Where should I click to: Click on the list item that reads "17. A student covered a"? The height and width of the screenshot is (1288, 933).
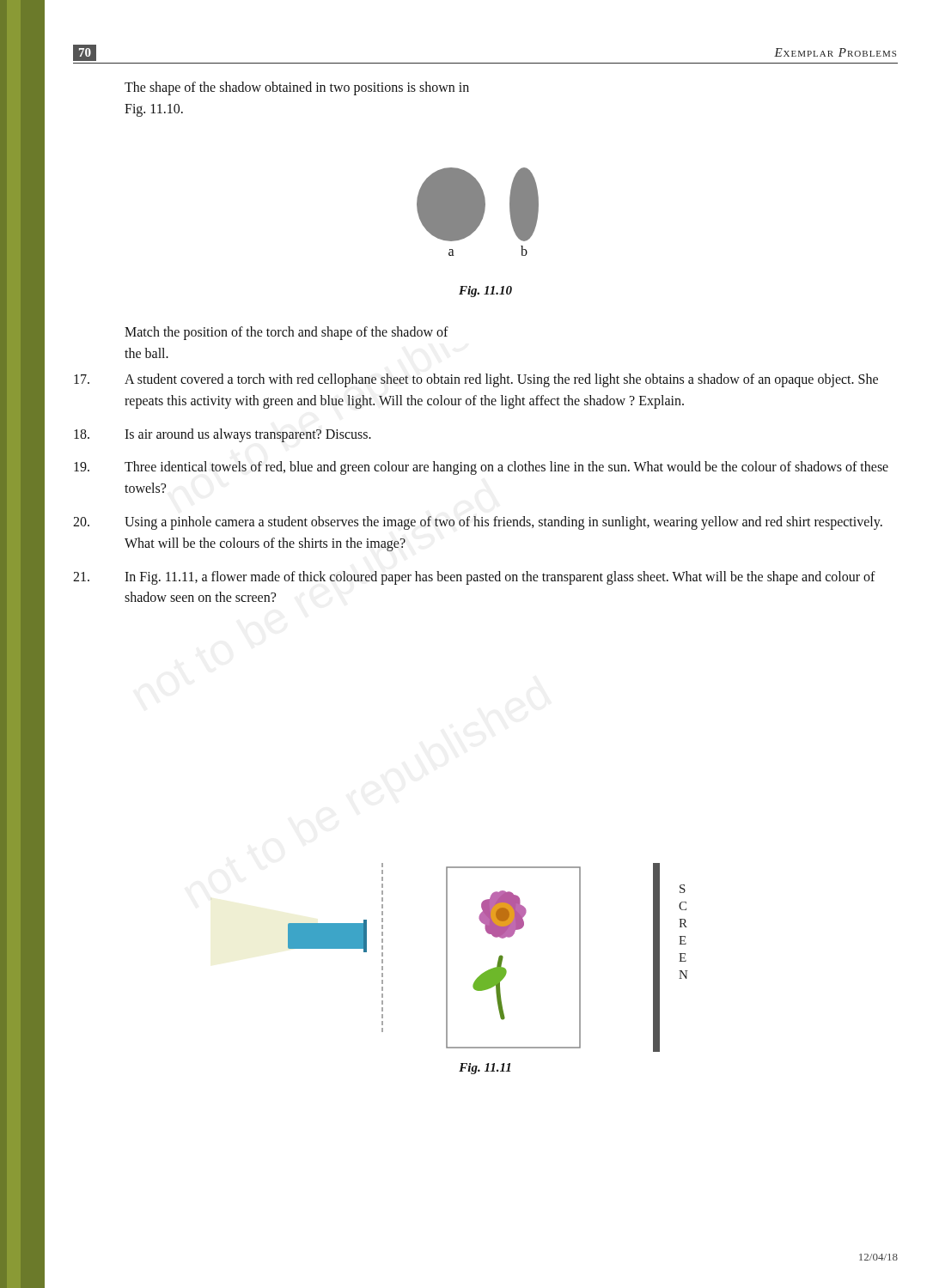point(485,391)
